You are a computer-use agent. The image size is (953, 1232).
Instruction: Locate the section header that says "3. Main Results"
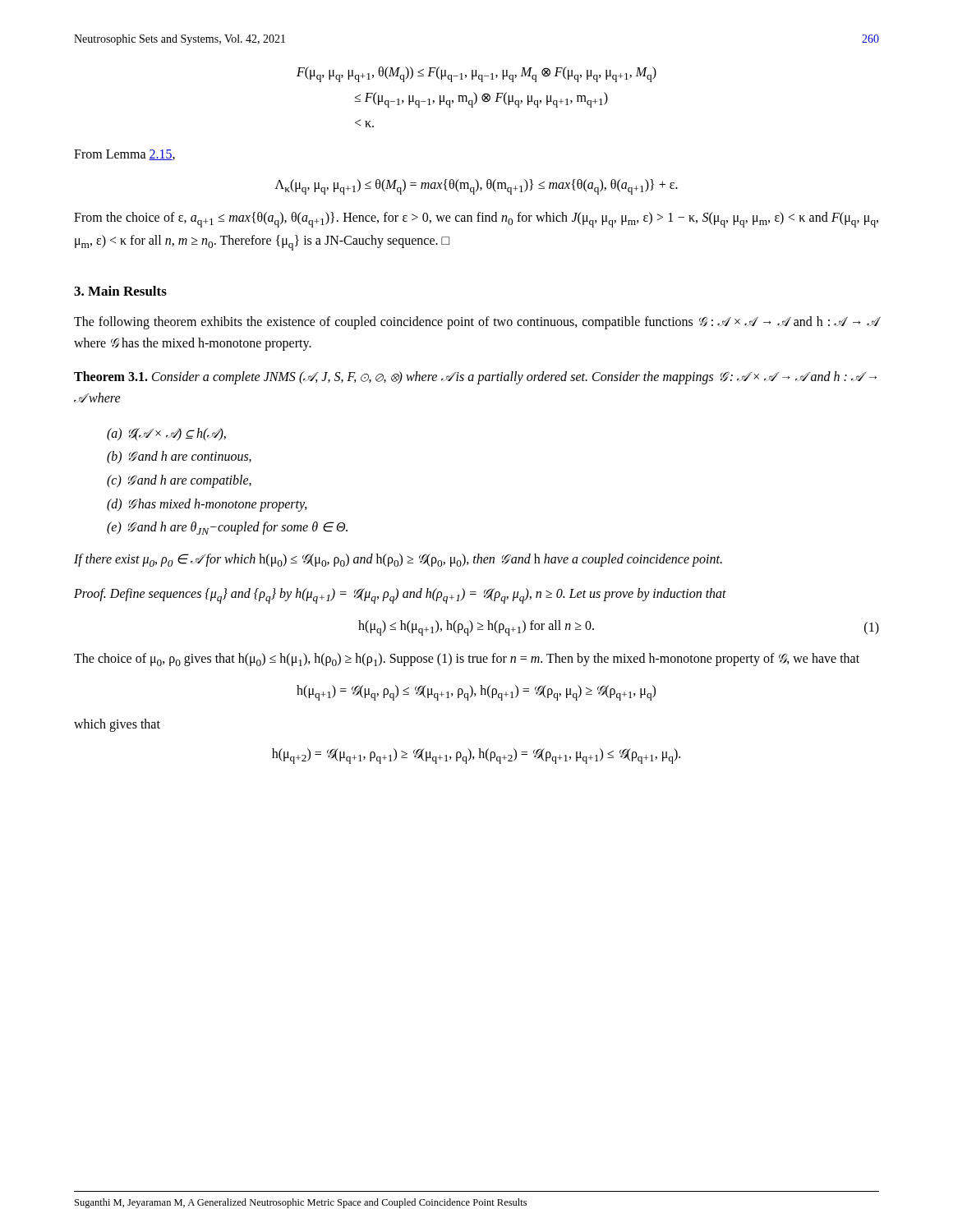coord(120,291)
